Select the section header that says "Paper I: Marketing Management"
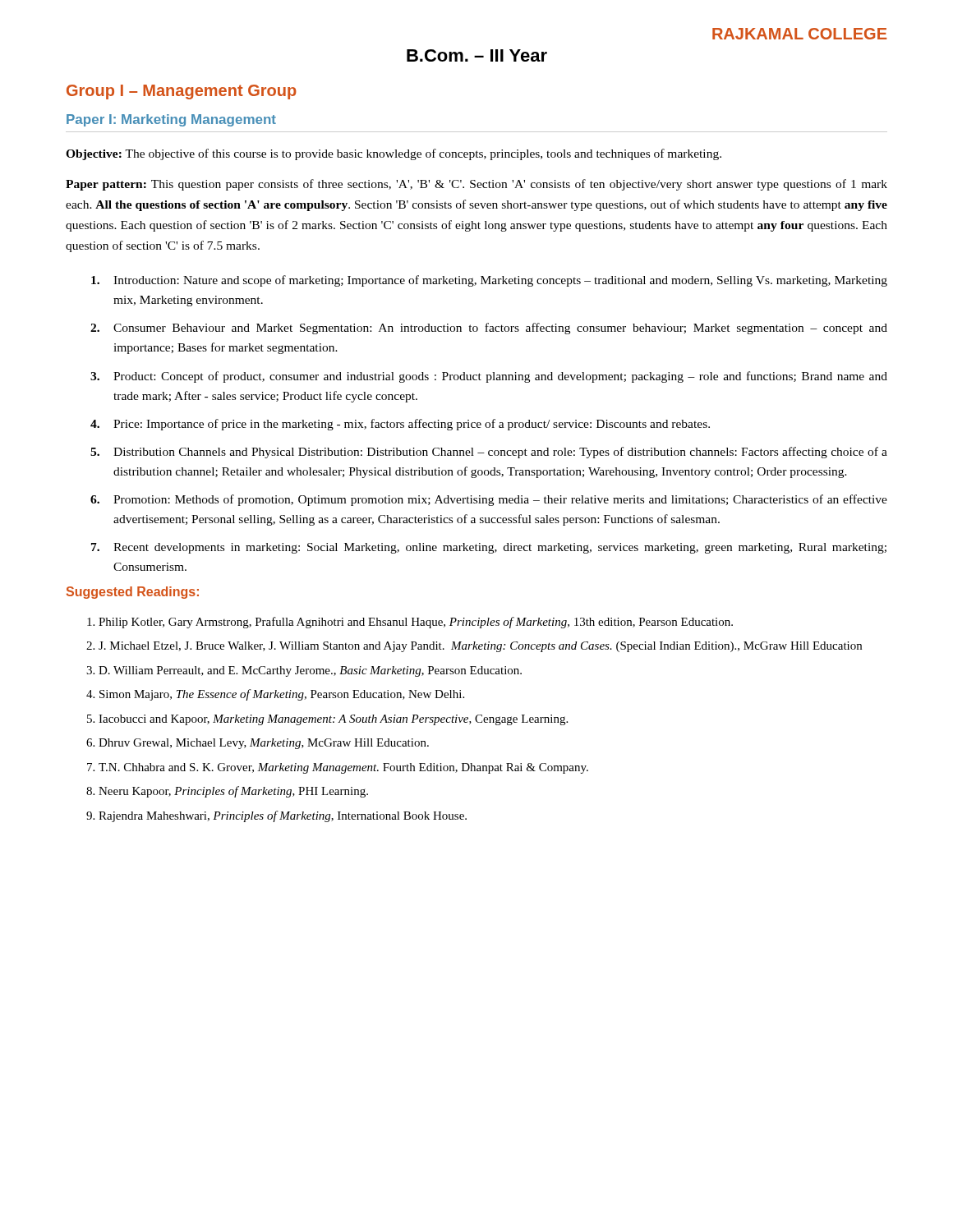 pos(171,120)
